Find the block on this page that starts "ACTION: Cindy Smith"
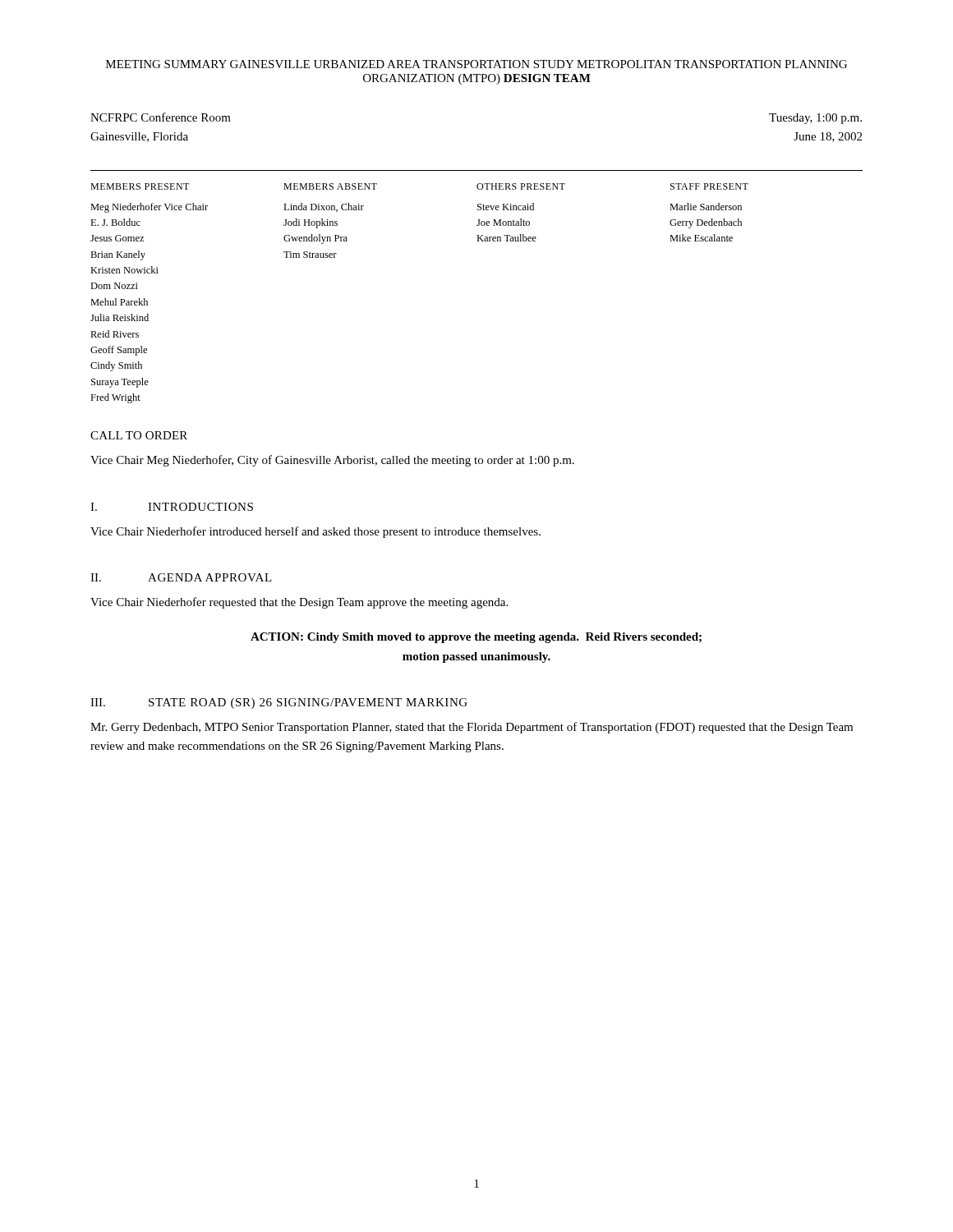The height and width of the screenshot is (1232, 953). (476, 647)
